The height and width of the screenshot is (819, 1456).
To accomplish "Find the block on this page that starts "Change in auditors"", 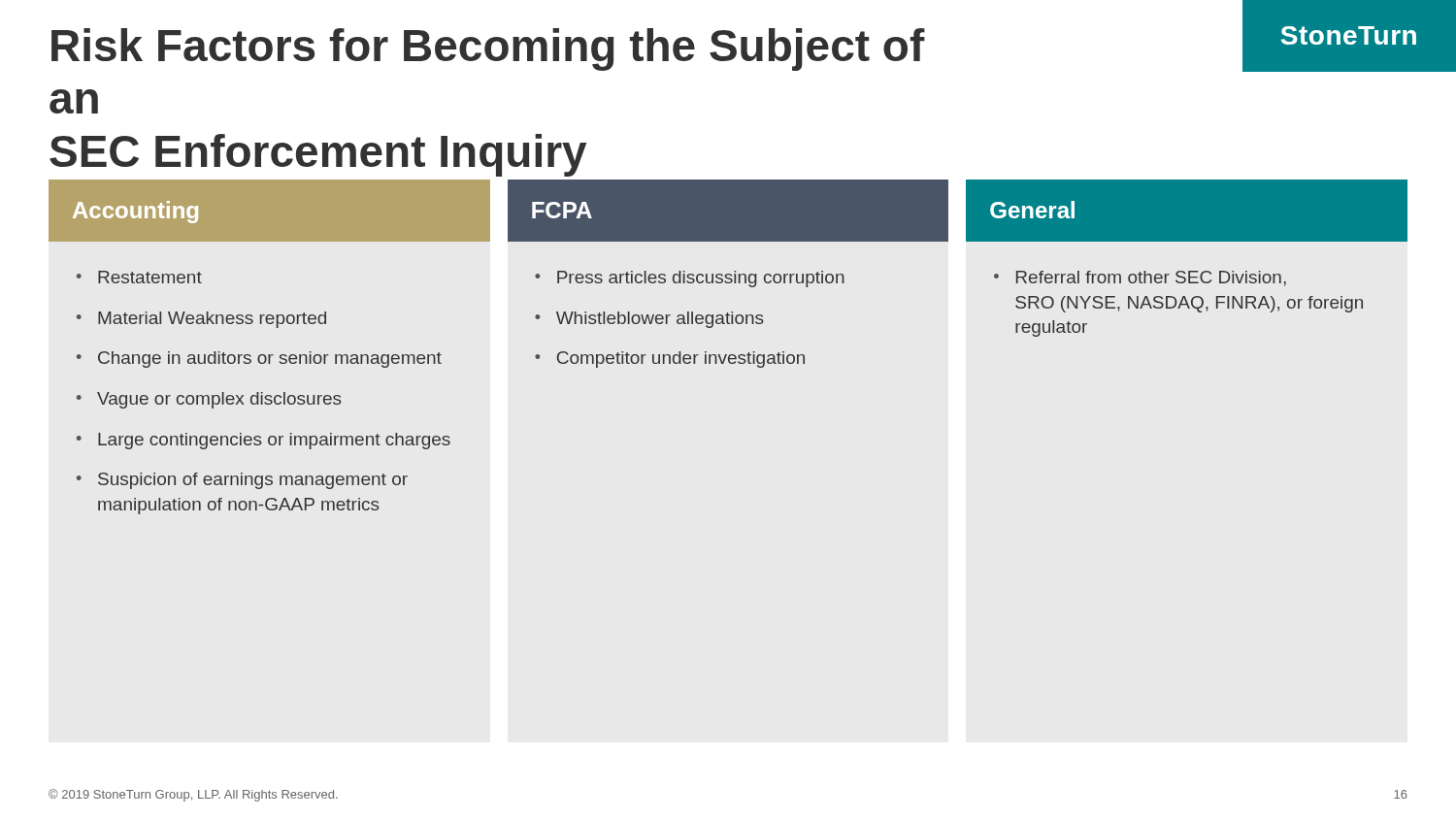I will pyautogui.click(x=269, y=358).
